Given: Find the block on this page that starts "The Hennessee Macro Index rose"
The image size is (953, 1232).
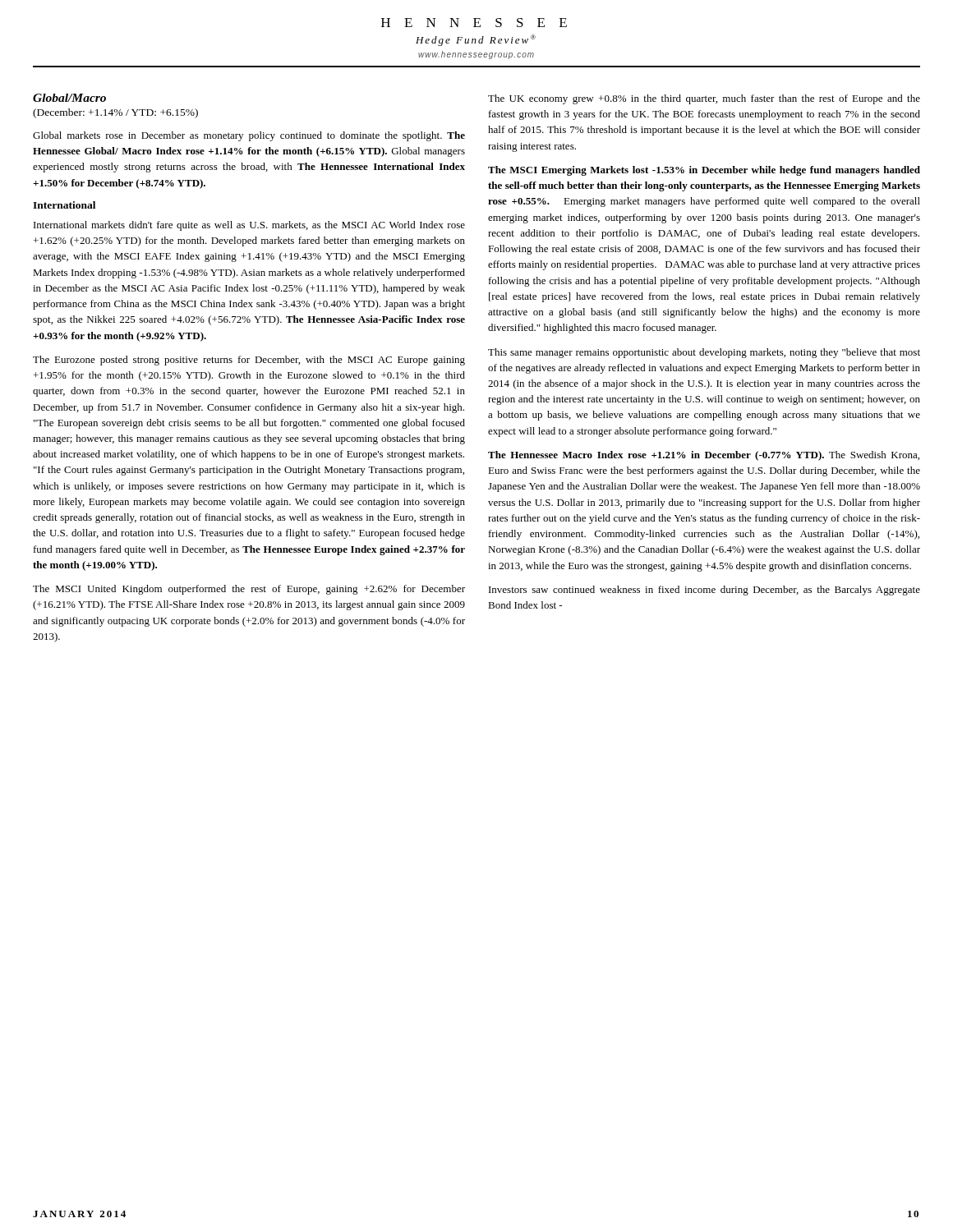Looking at the screenshot, I should pos(704,510).
